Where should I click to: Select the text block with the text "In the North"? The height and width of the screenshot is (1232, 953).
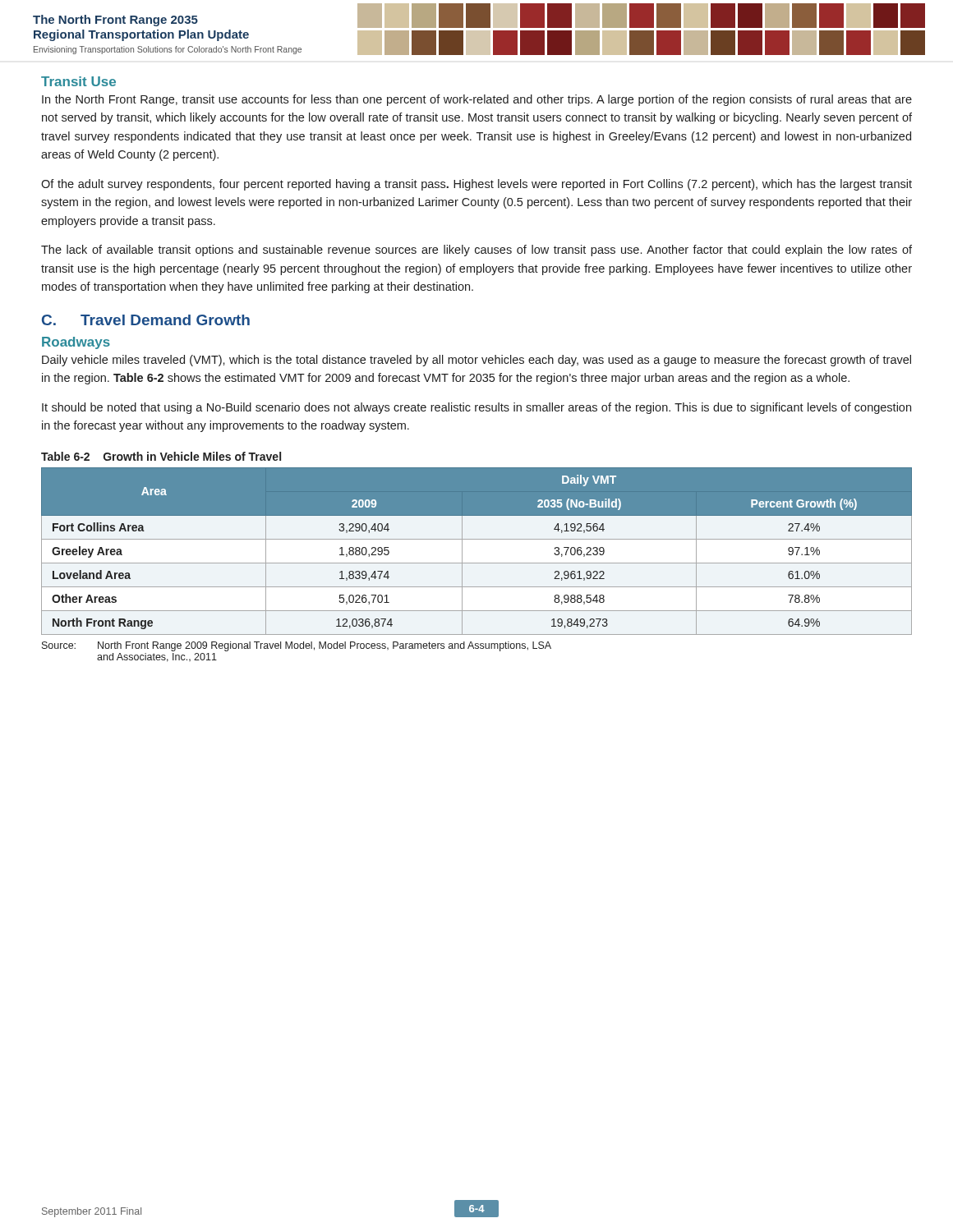point(476,127)
